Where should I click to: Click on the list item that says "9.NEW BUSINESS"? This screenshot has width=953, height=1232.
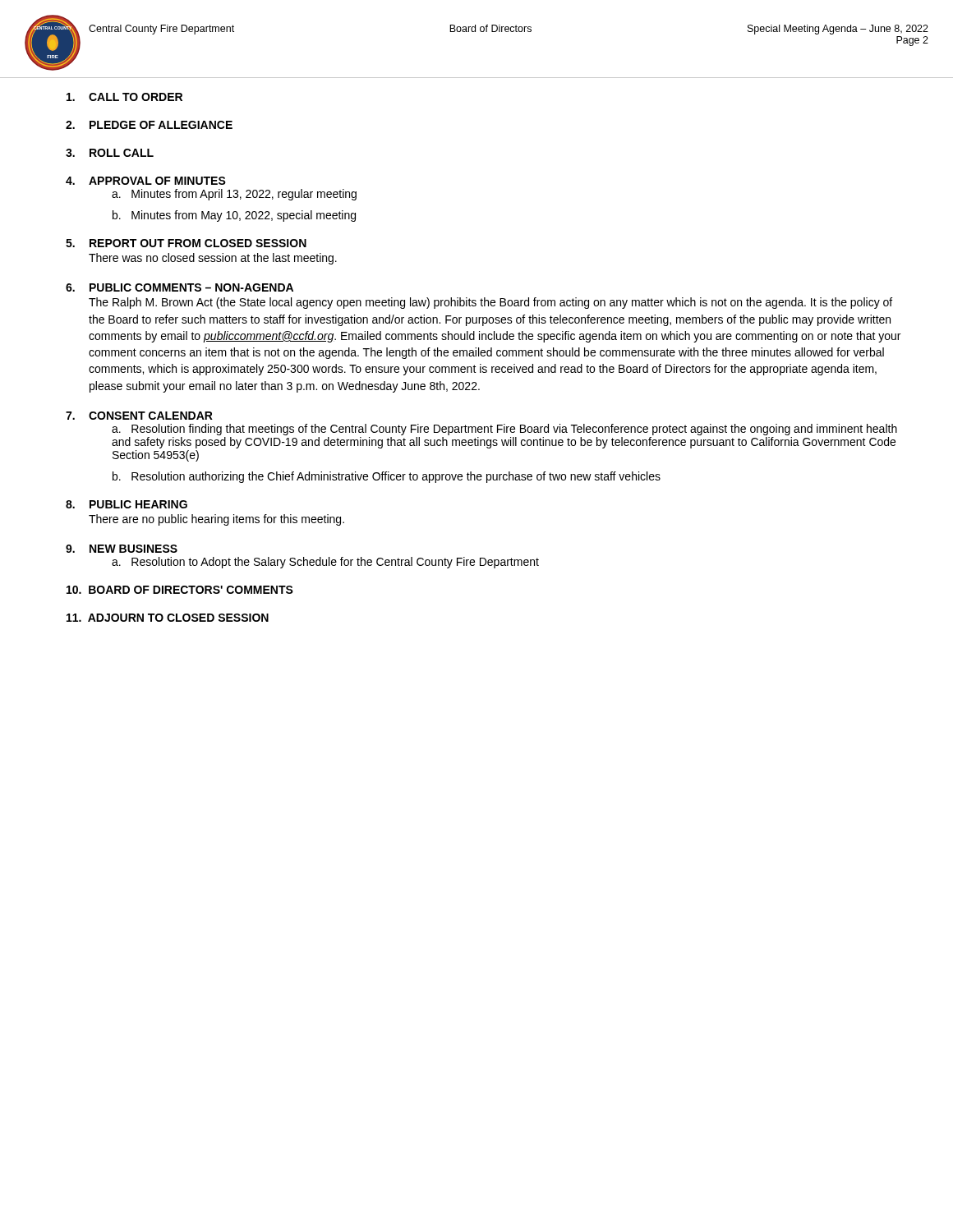point(122,549)
